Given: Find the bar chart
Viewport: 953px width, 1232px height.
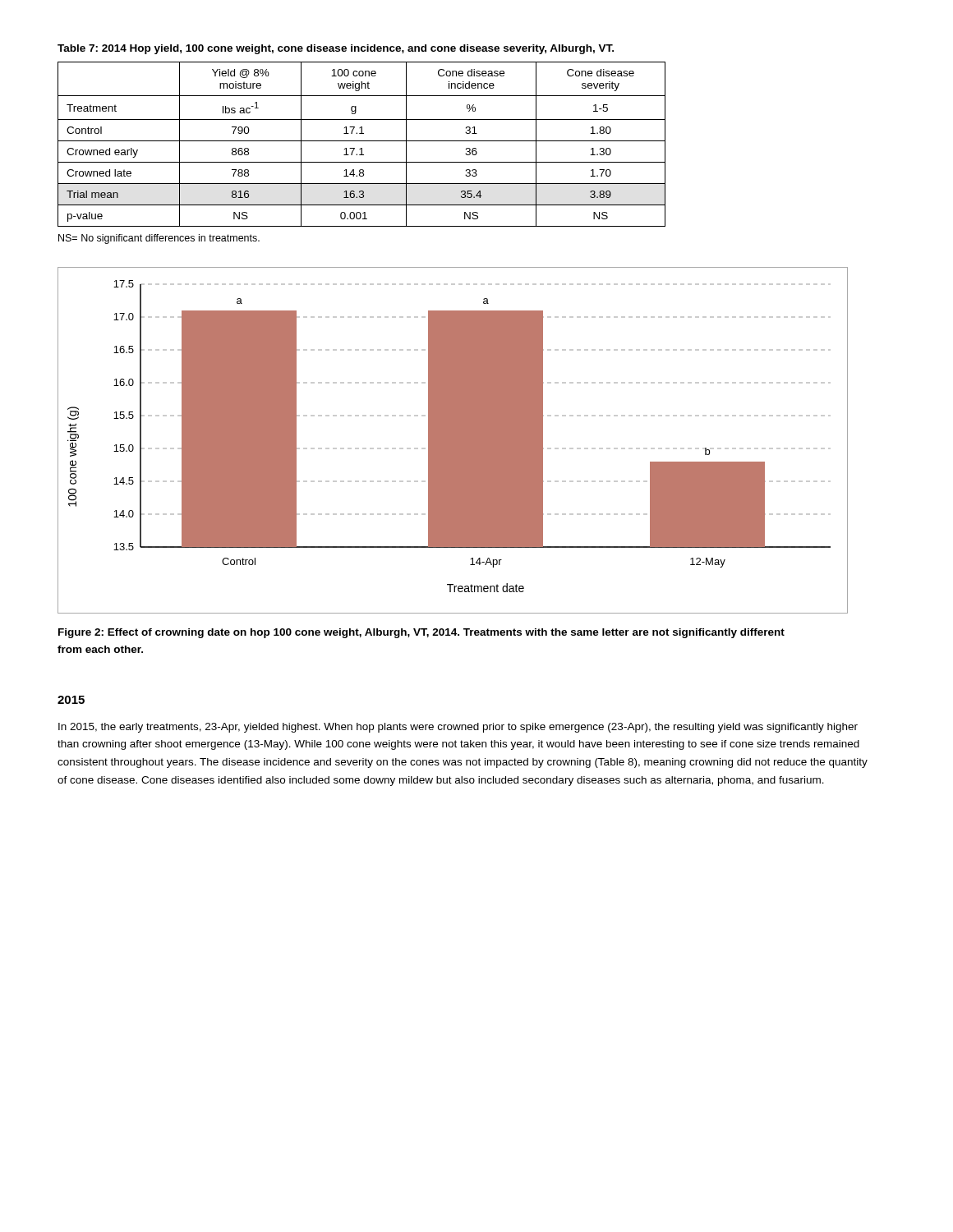Looking at the screenshot, I should 476,442.
